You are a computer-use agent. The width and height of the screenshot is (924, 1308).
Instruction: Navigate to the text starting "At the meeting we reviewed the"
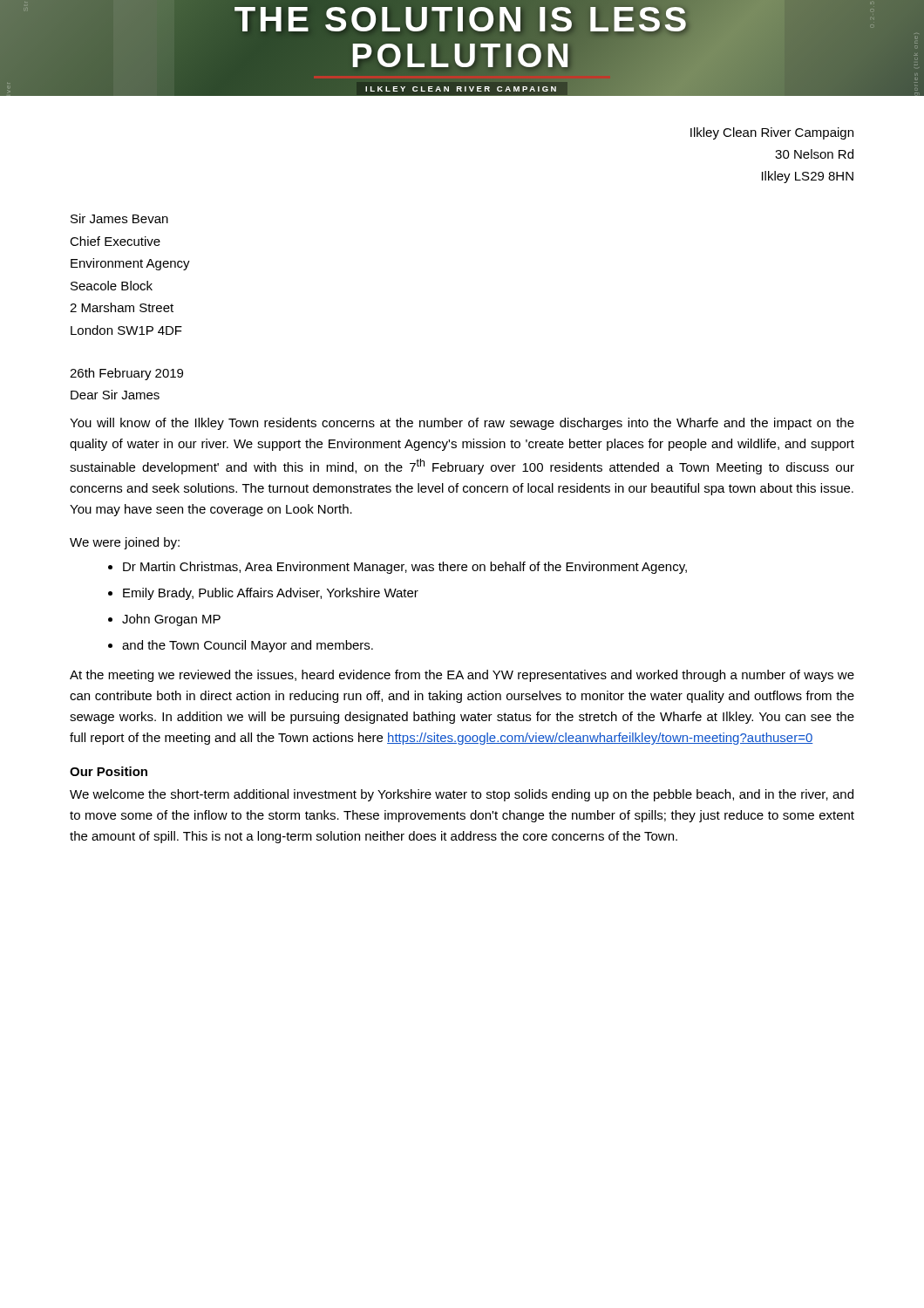pos(462,706)
